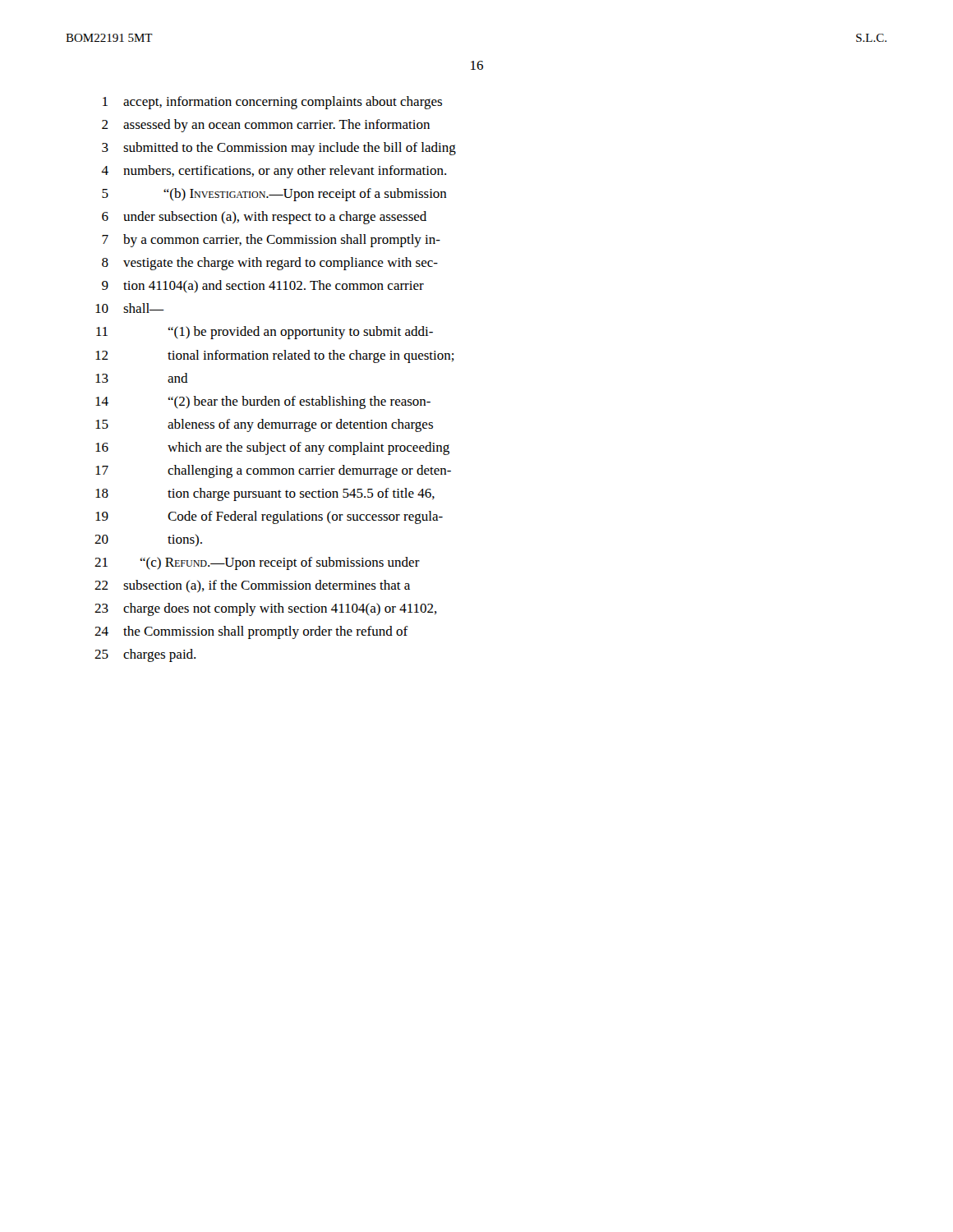
Task: Locate the list item containing "21 “(c) Refund.—Upon receipt of submissions under"
Action: [257, 563]
